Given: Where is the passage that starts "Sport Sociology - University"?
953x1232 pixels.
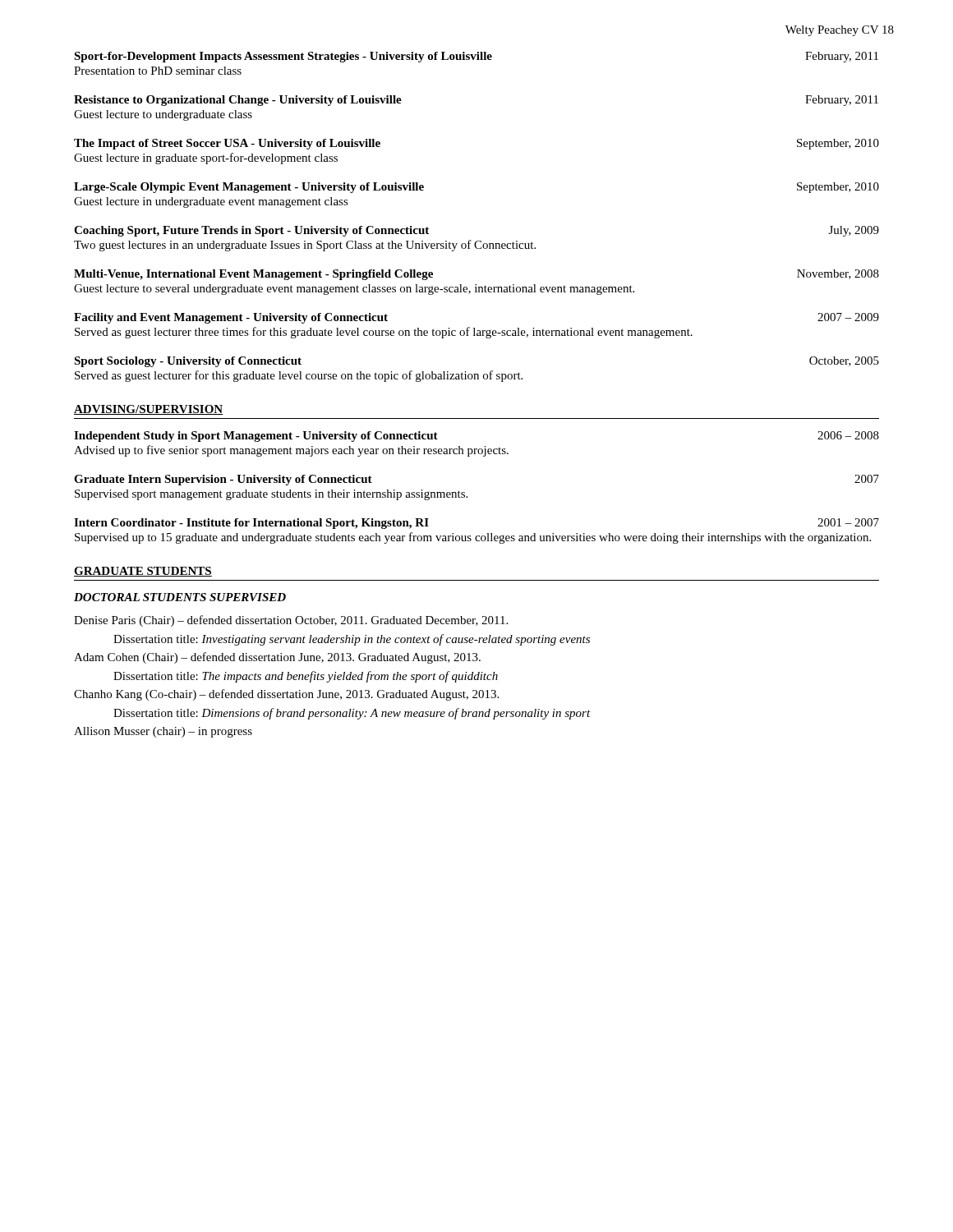Looking at the screenshot, I should [x=476, y=368].
